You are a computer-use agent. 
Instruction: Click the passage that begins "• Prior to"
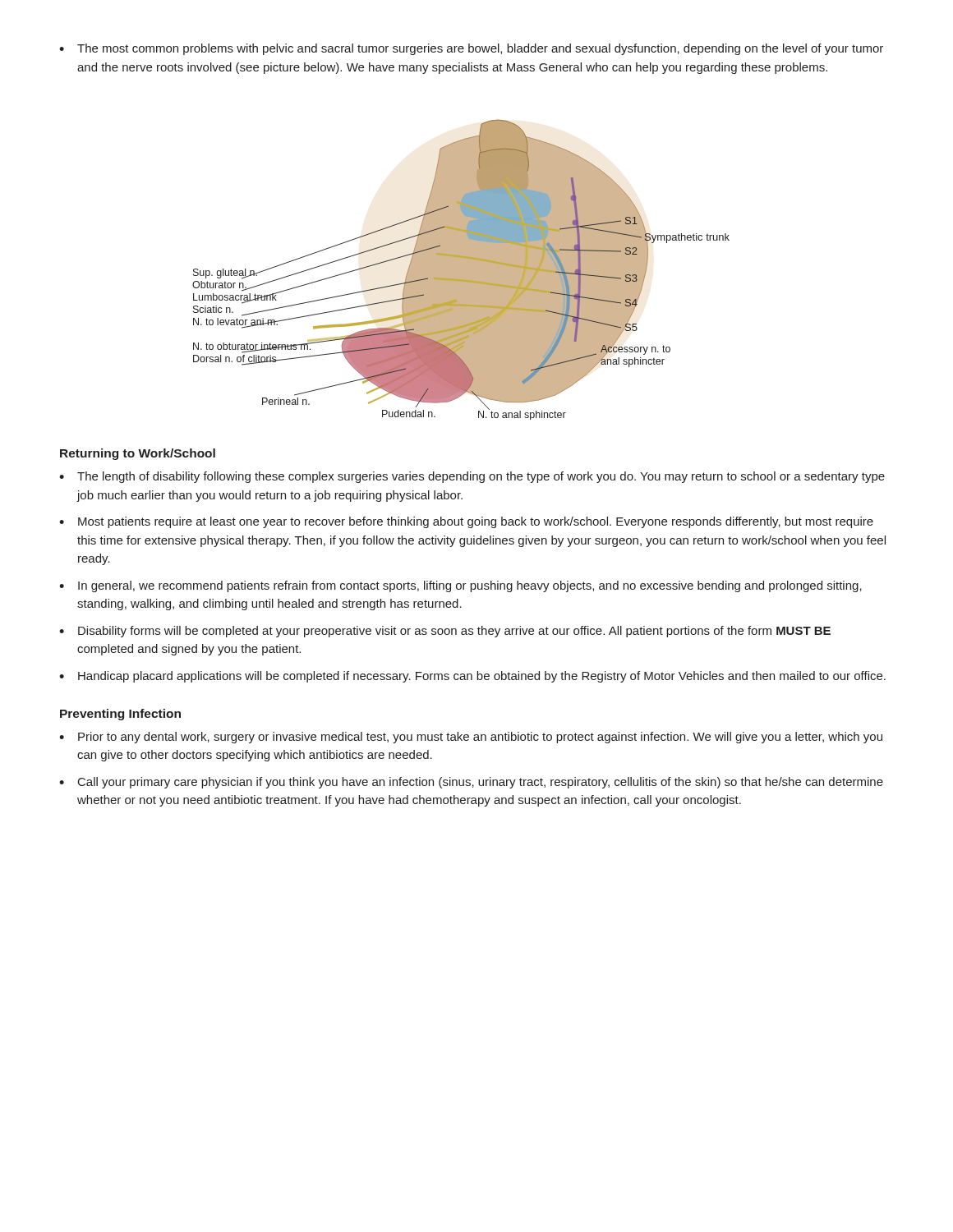coord(473,746)
